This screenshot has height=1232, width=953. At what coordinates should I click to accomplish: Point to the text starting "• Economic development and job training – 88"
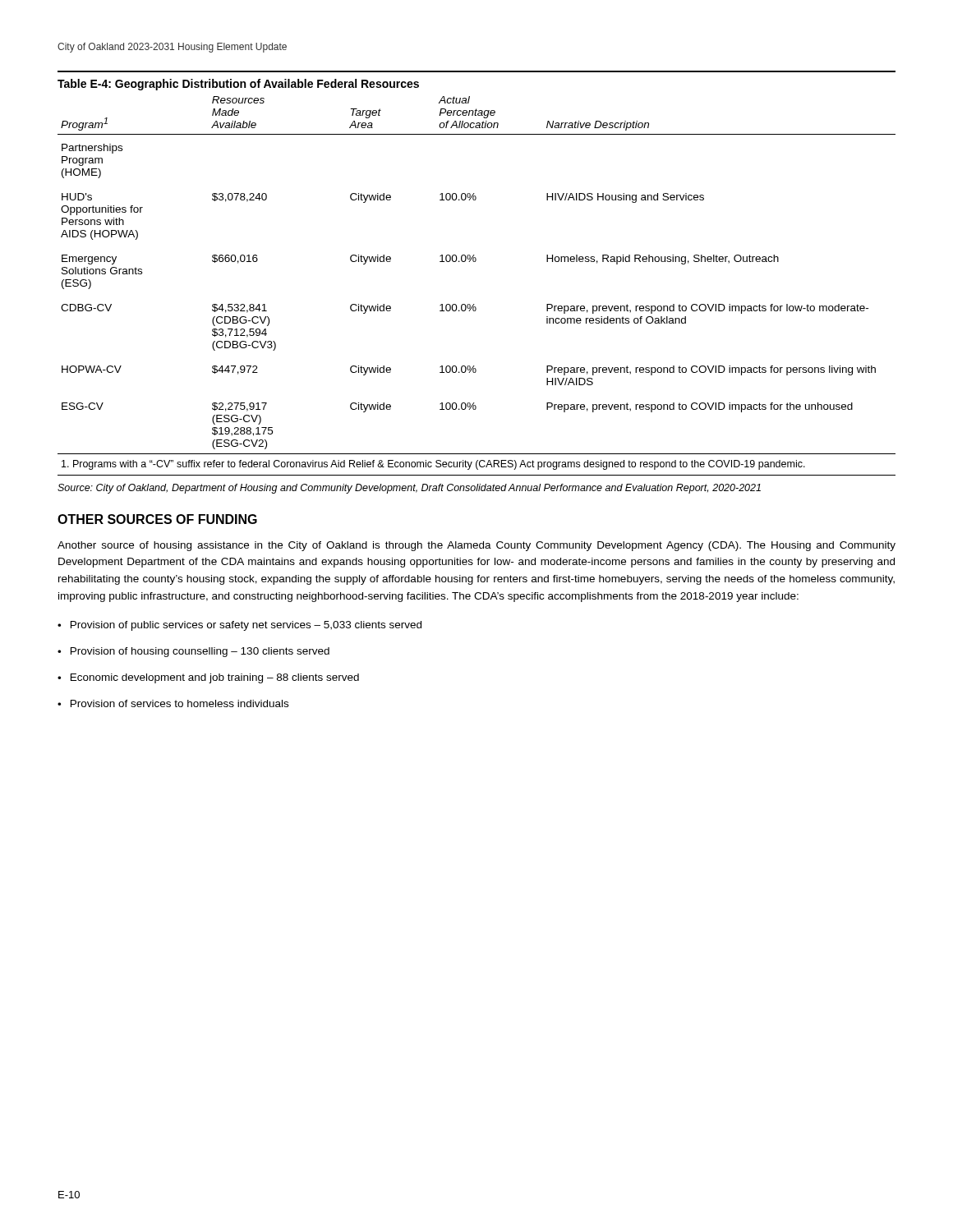(x=208, y=678)
